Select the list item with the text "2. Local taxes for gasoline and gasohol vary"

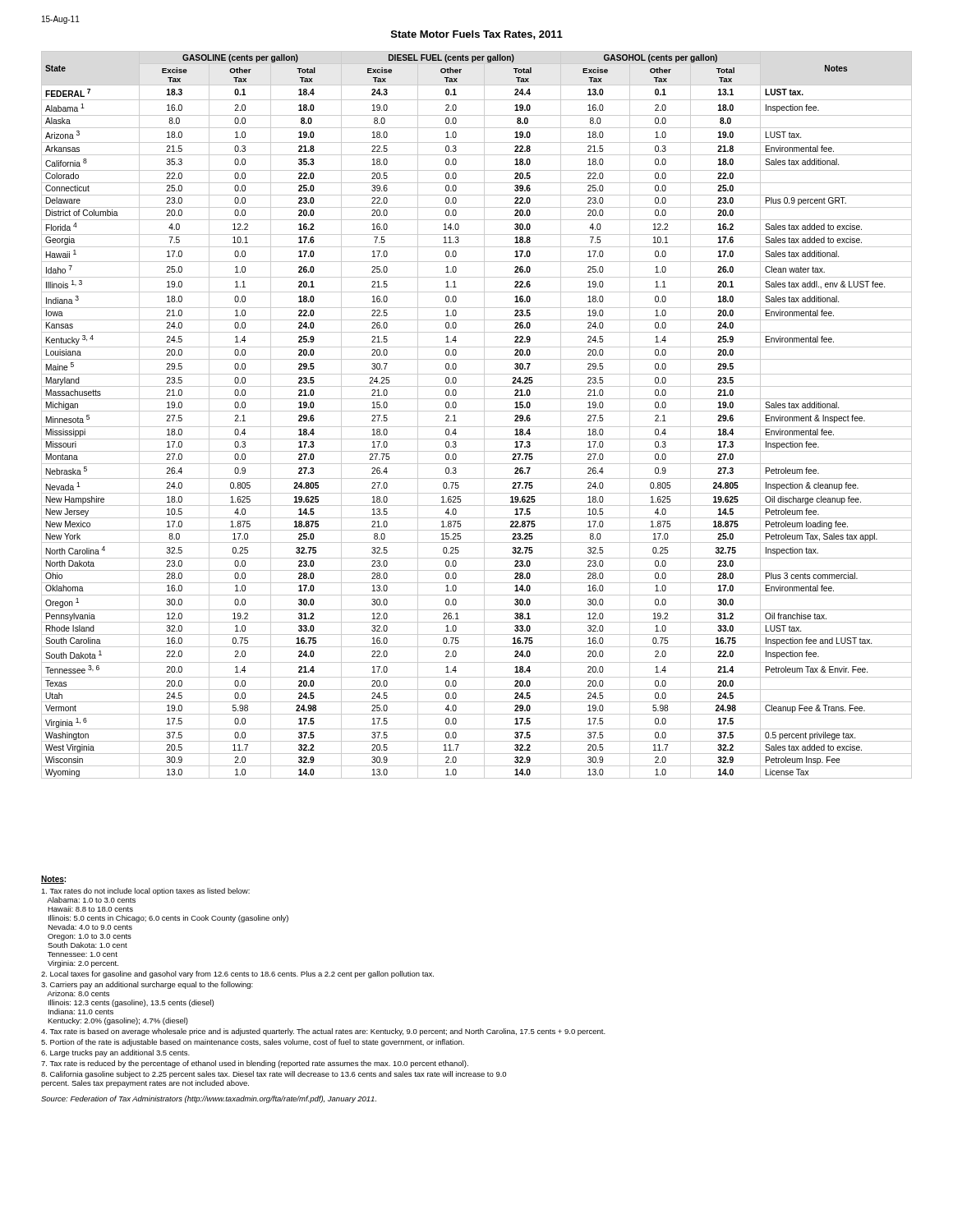238,974
